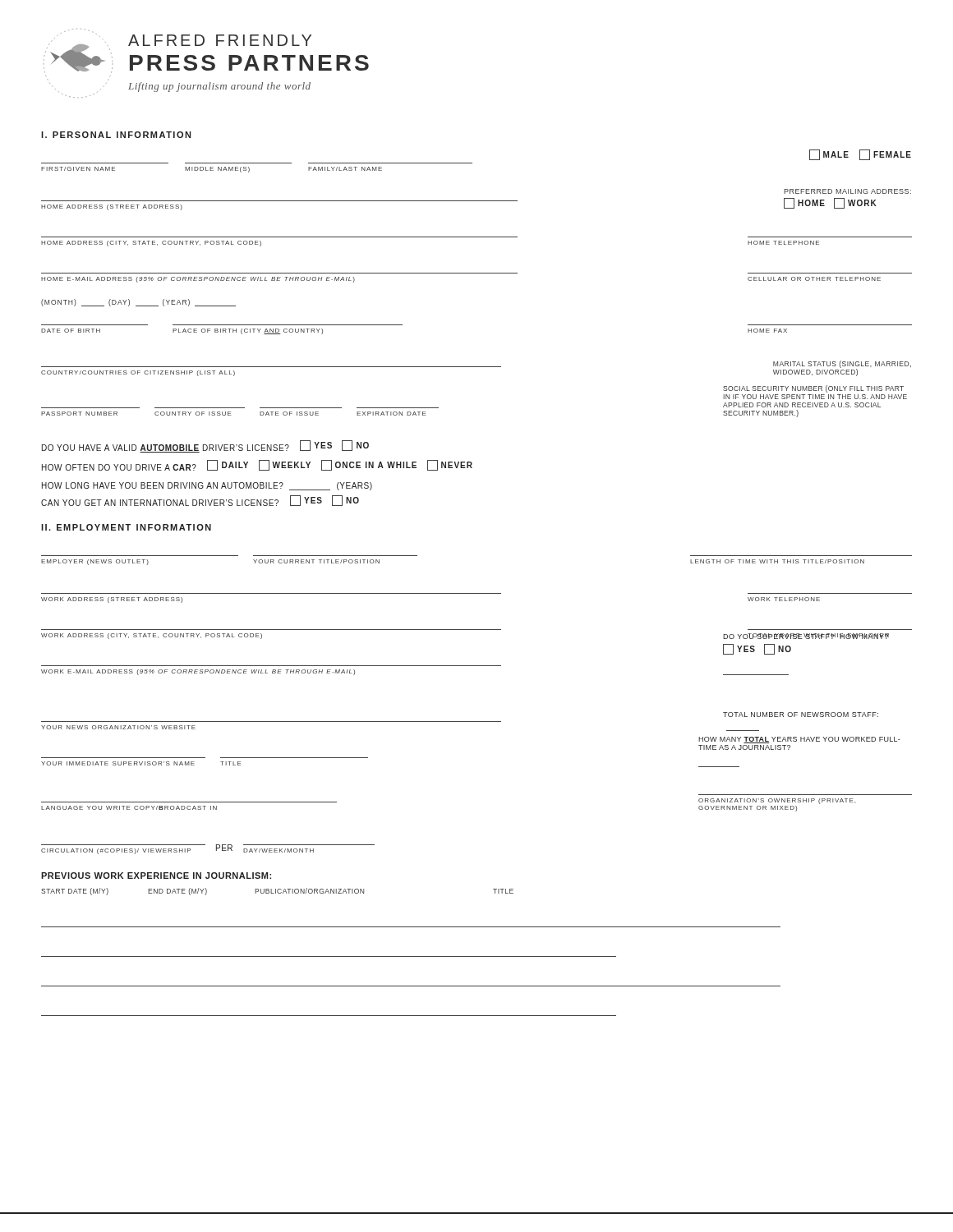953x1232 pixels.
Task: Select the region starting "I. Personal Information"
Action: coord(117,135)
